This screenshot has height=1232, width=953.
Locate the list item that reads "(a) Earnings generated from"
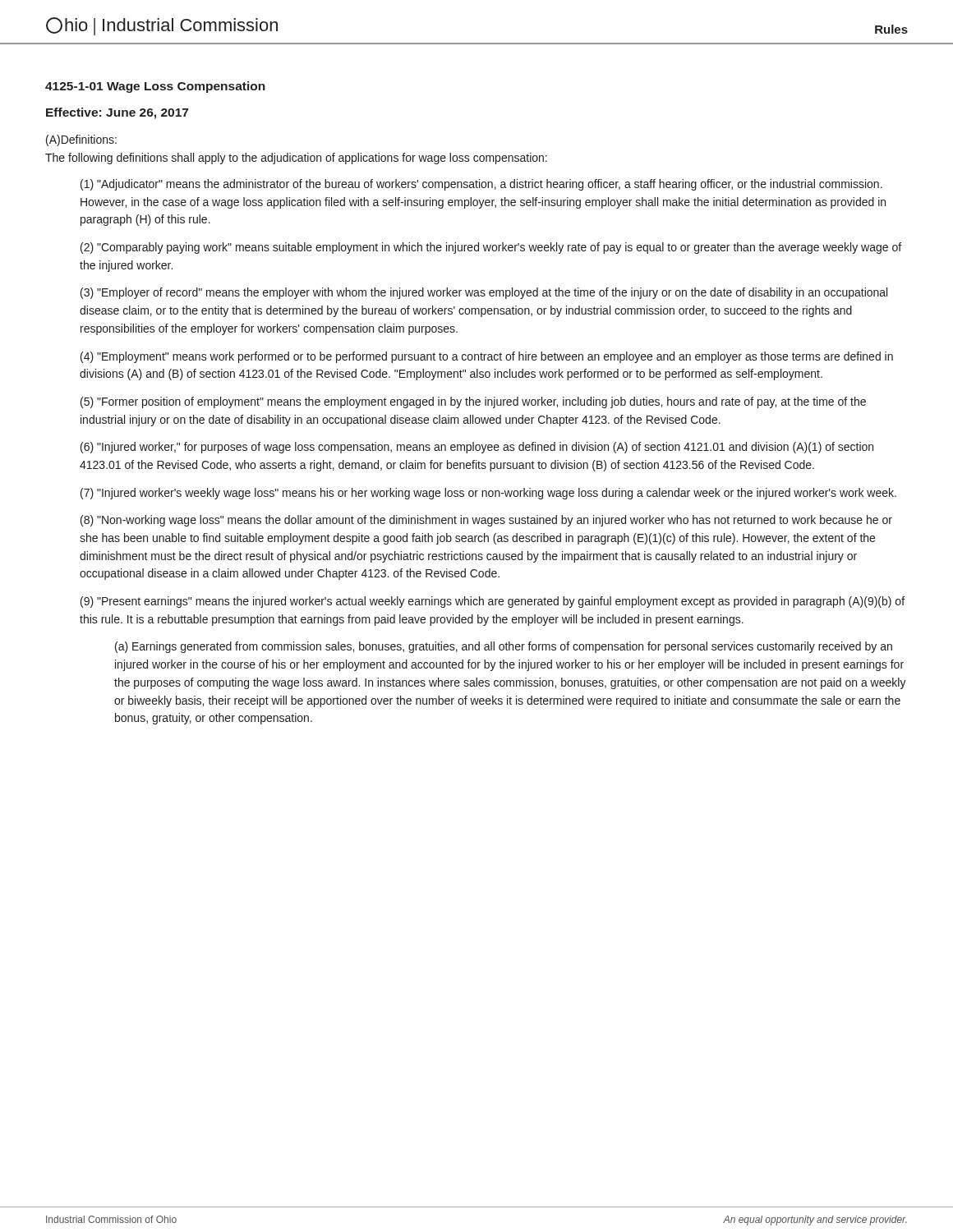point(510,682)
